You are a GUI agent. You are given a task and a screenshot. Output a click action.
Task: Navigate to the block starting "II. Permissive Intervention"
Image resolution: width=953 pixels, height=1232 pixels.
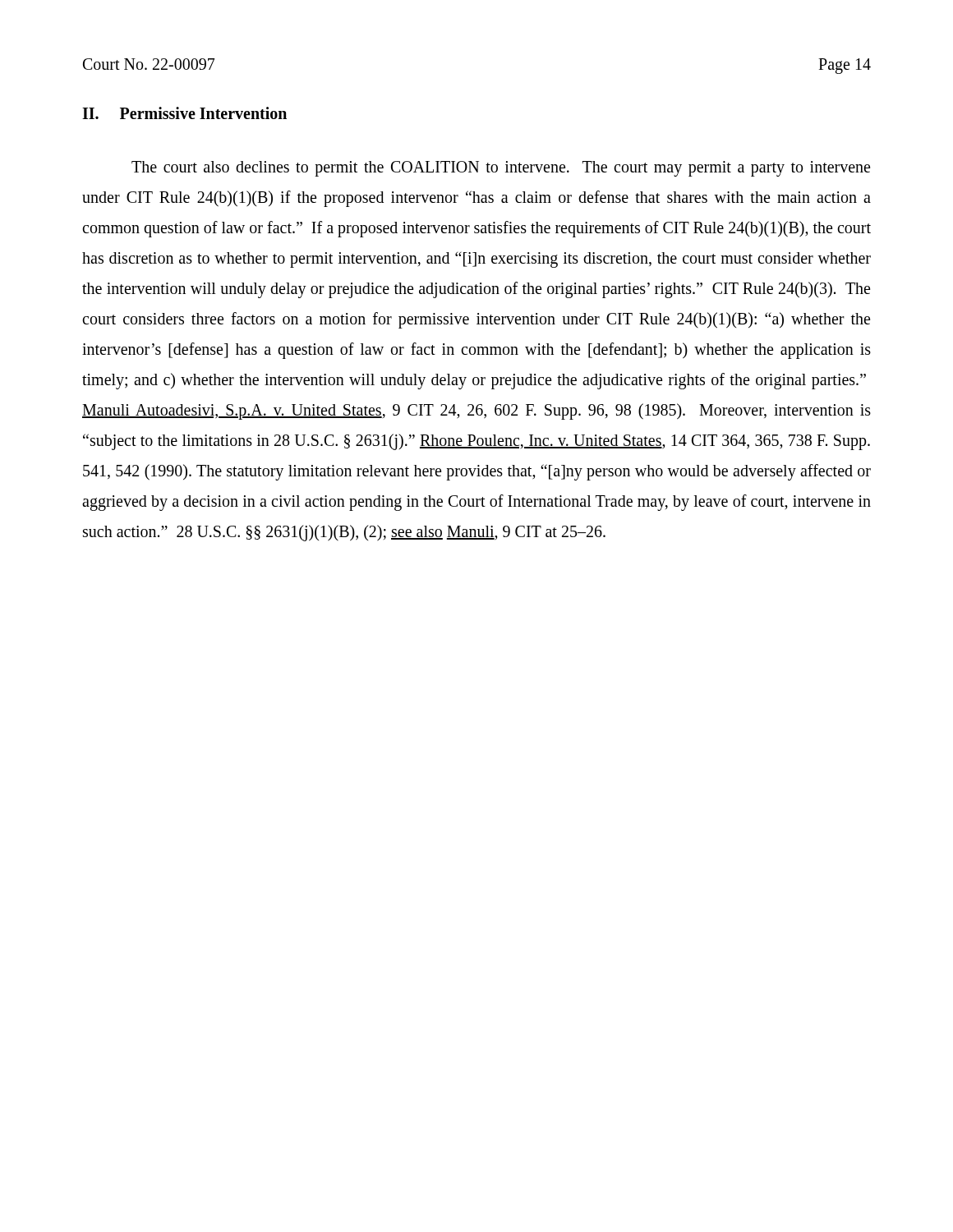185,113
